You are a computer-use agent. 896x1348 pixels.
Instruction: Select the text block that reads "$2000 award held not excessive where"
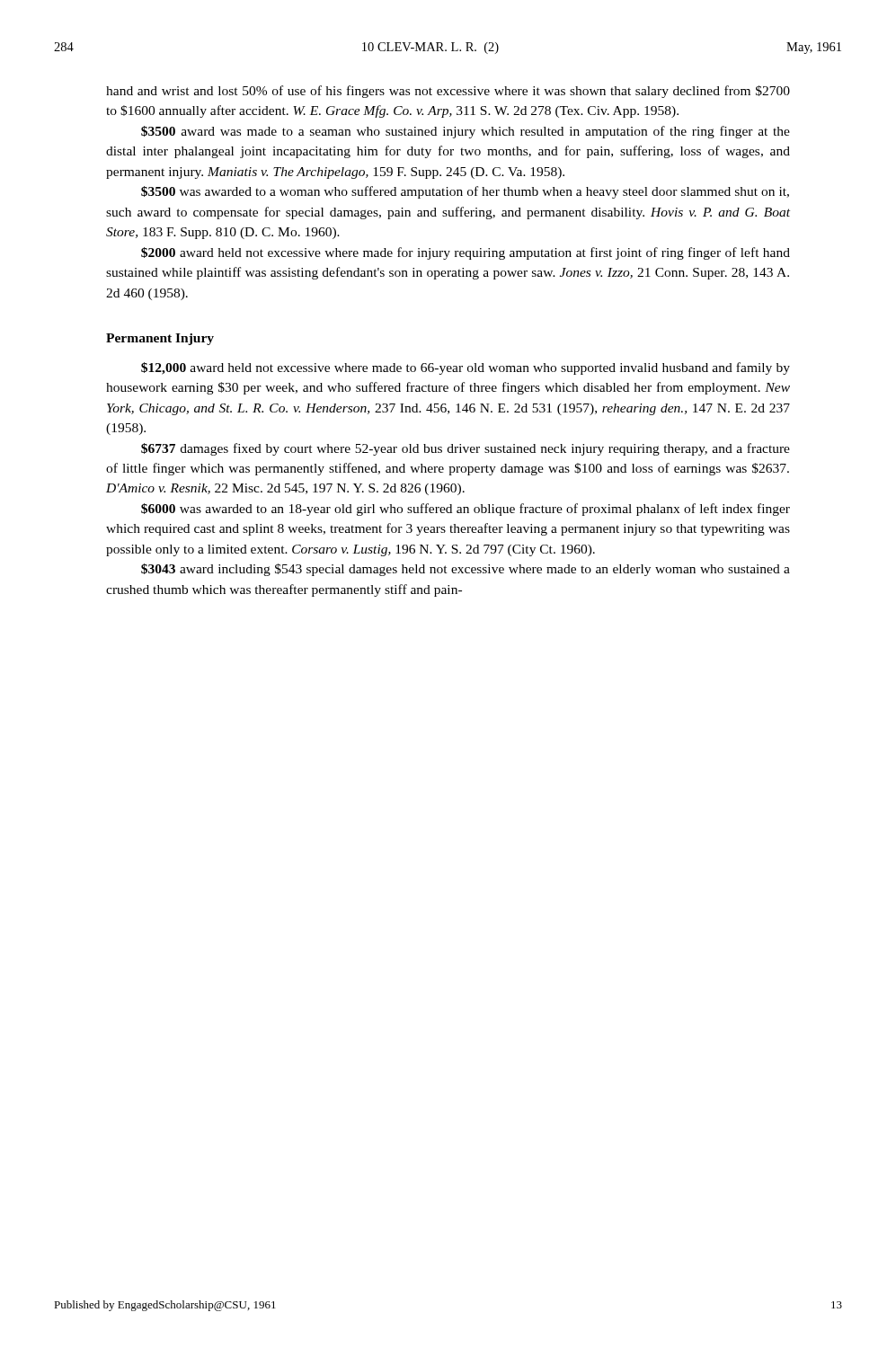pyautogui.click(x=448, y=273)
